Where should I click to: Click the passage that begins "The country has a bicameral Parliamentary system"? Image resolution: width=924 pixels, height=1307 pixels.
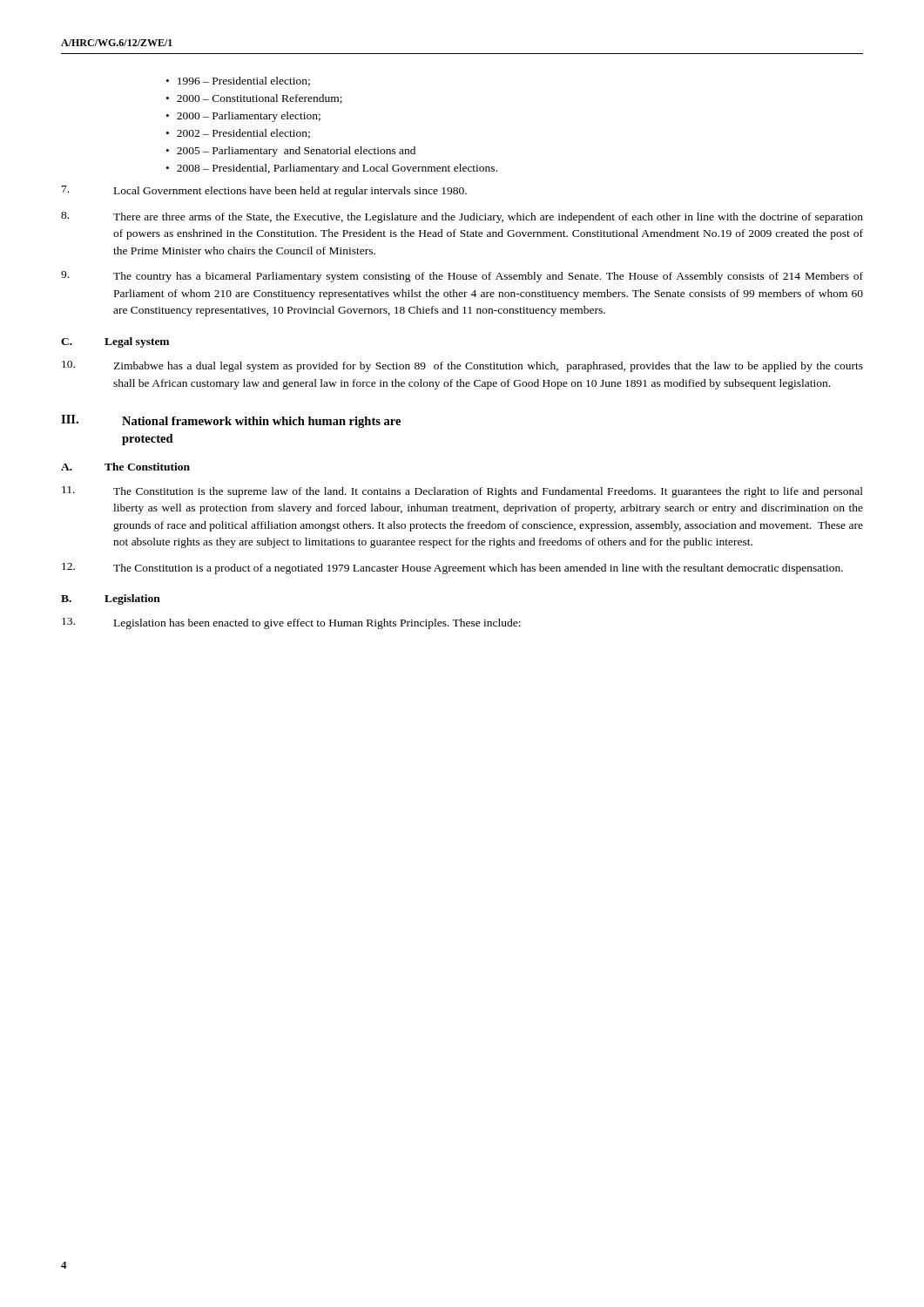click(462, 293)
